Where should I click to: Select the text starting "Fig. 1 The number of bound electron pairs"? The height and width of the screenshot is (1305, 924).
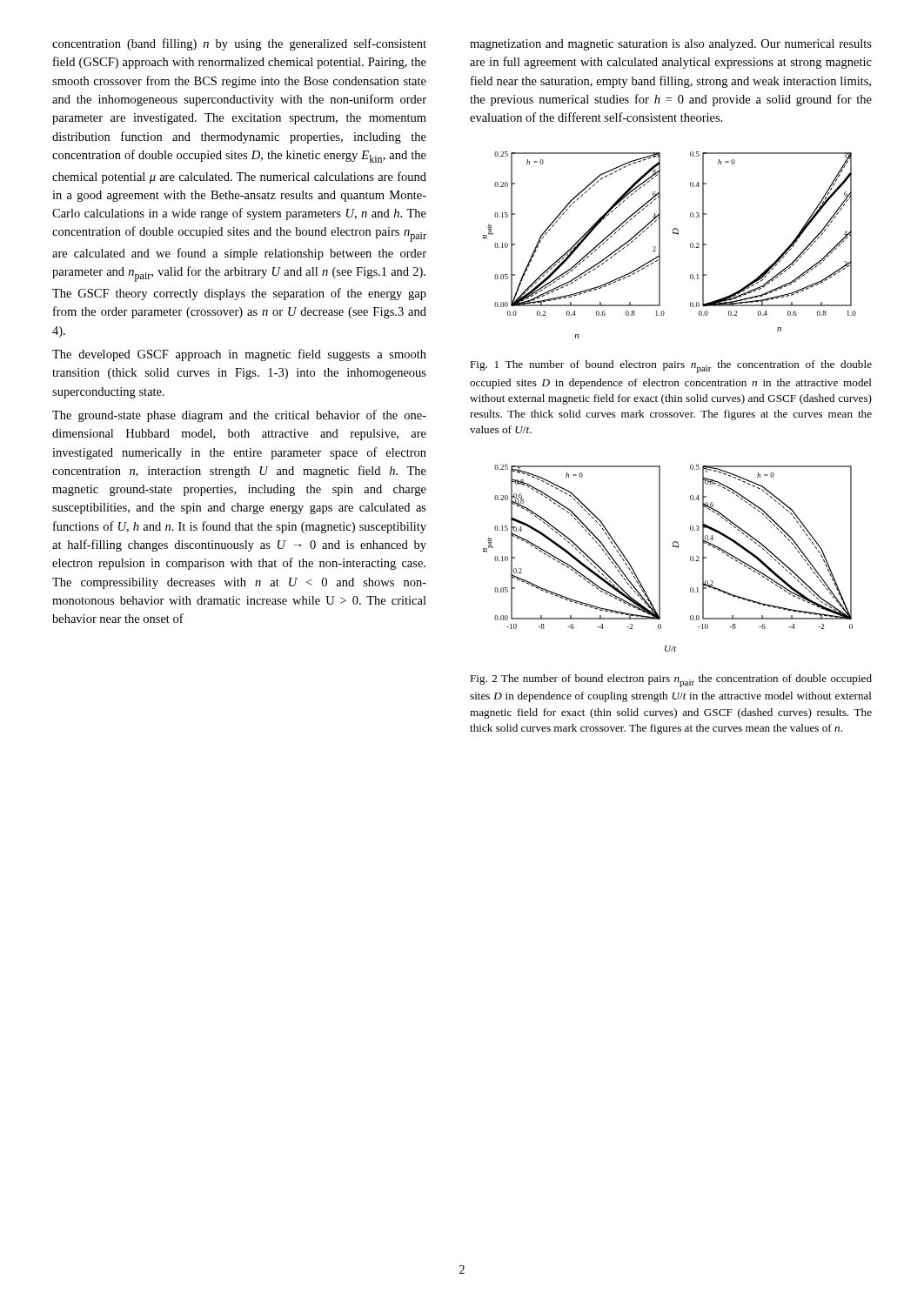671,397
